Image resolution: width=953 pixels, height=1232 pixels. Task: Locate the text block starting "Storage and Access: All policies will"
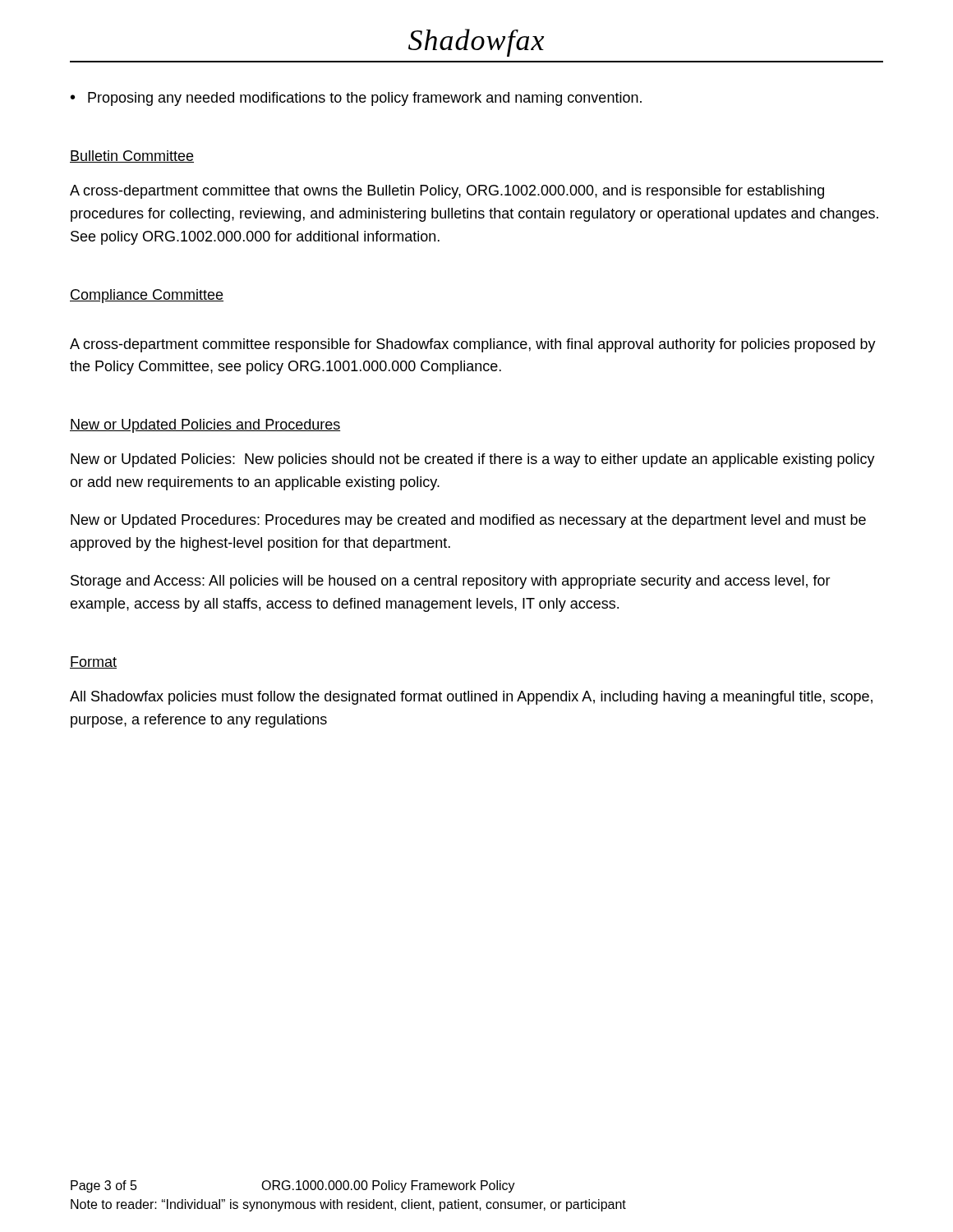point(450,592)
